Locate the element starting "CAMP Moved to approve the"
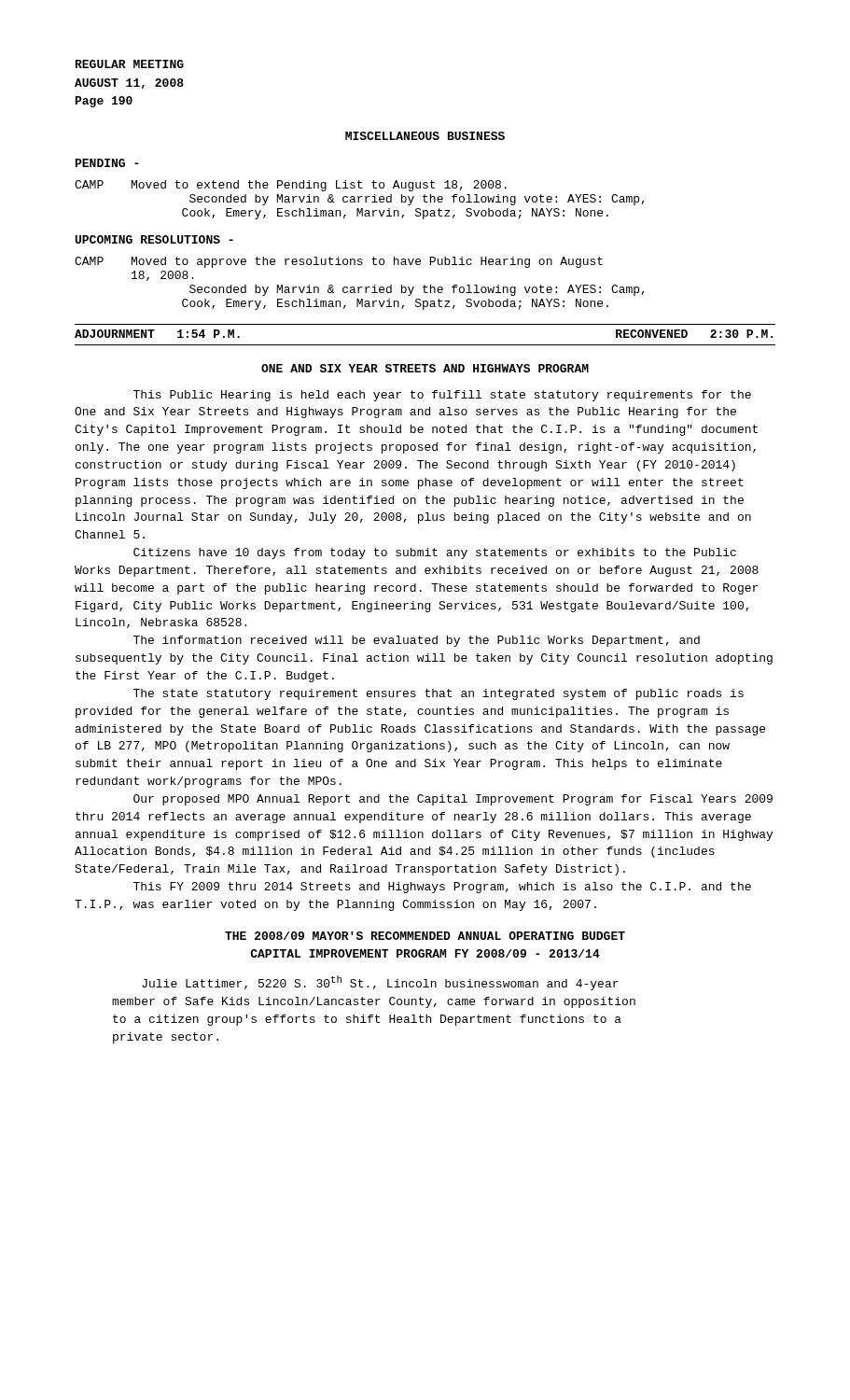Image resolution: width=850 pixels, height=1400 pixels. (361, 282)
